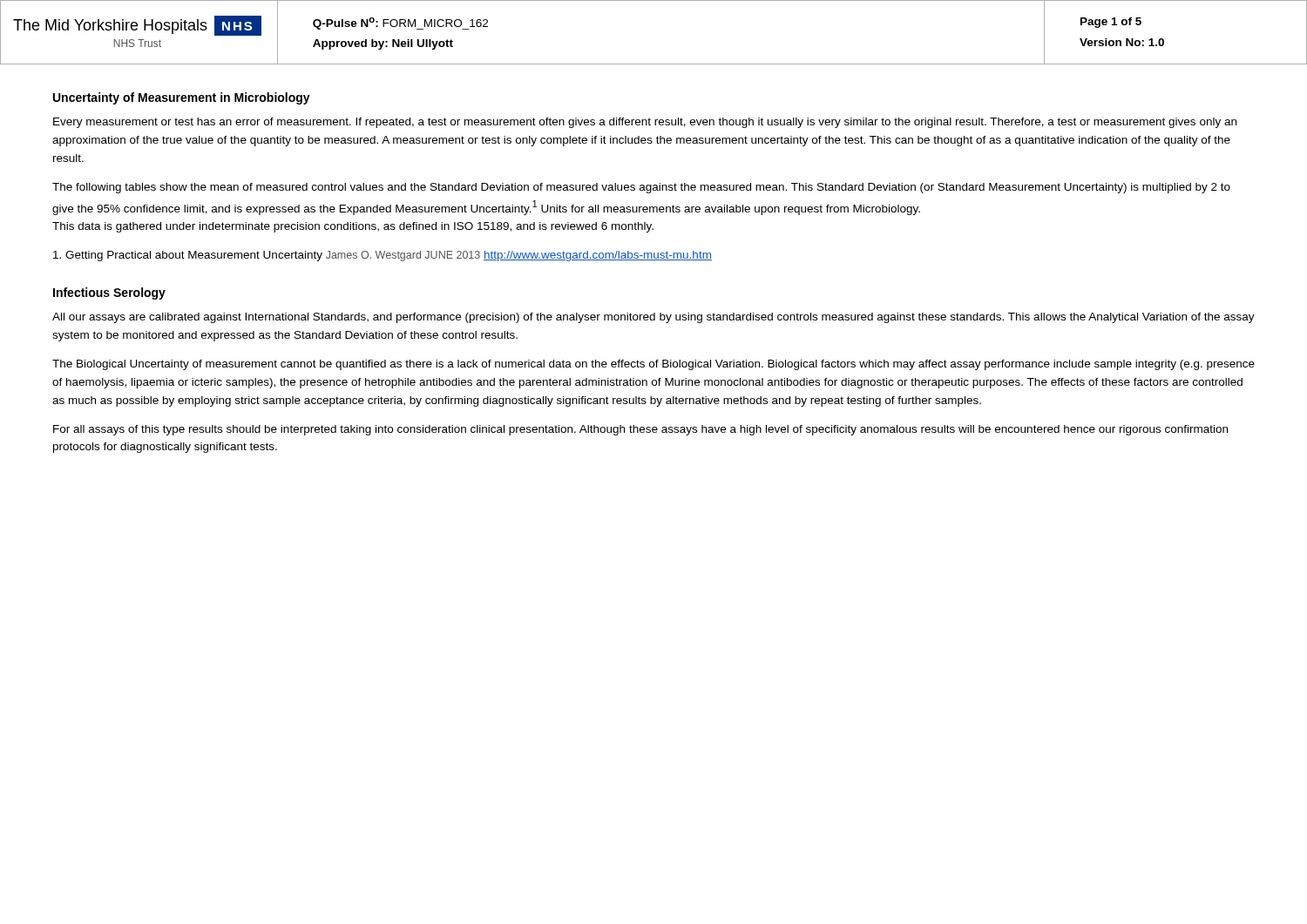Where is the passage that starts "The Biological Uncertainty of measurement cannot"?

[x=654, y=382]
